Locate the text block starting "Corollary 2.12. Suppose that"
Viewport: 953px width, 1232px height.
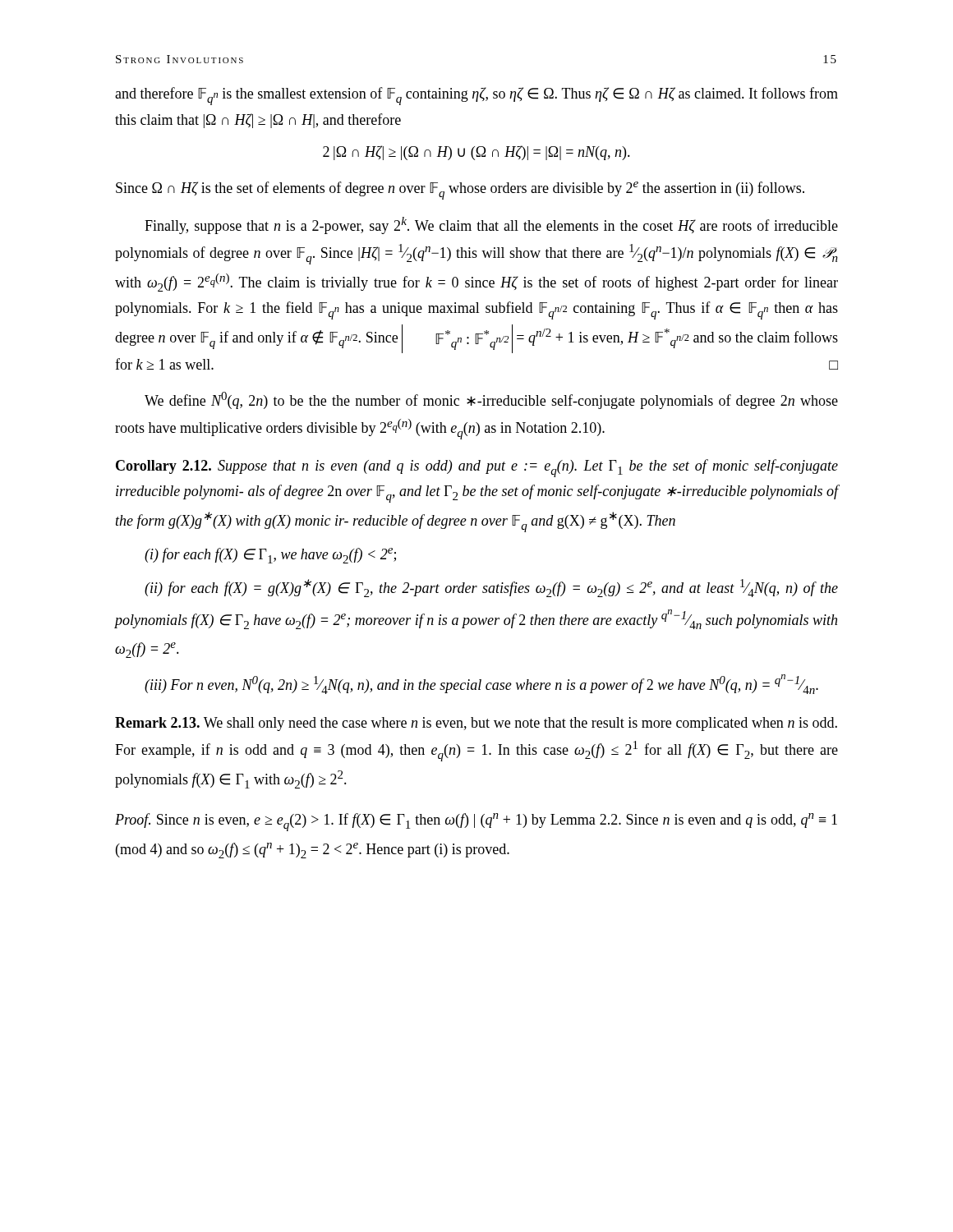pyautogui.click(x=476, y=577)
